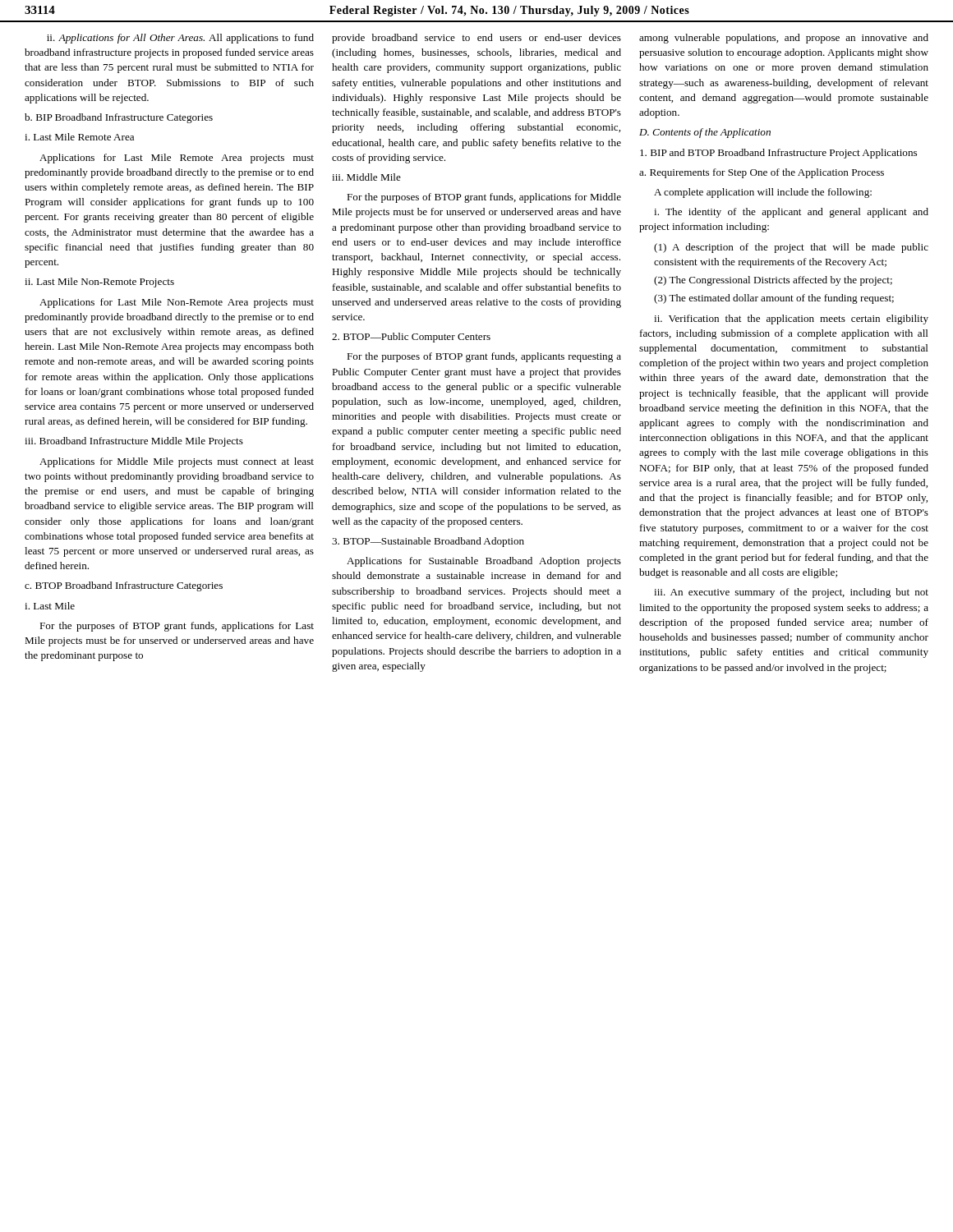Select the text block that says "A complete application will"

click(784, 192)
